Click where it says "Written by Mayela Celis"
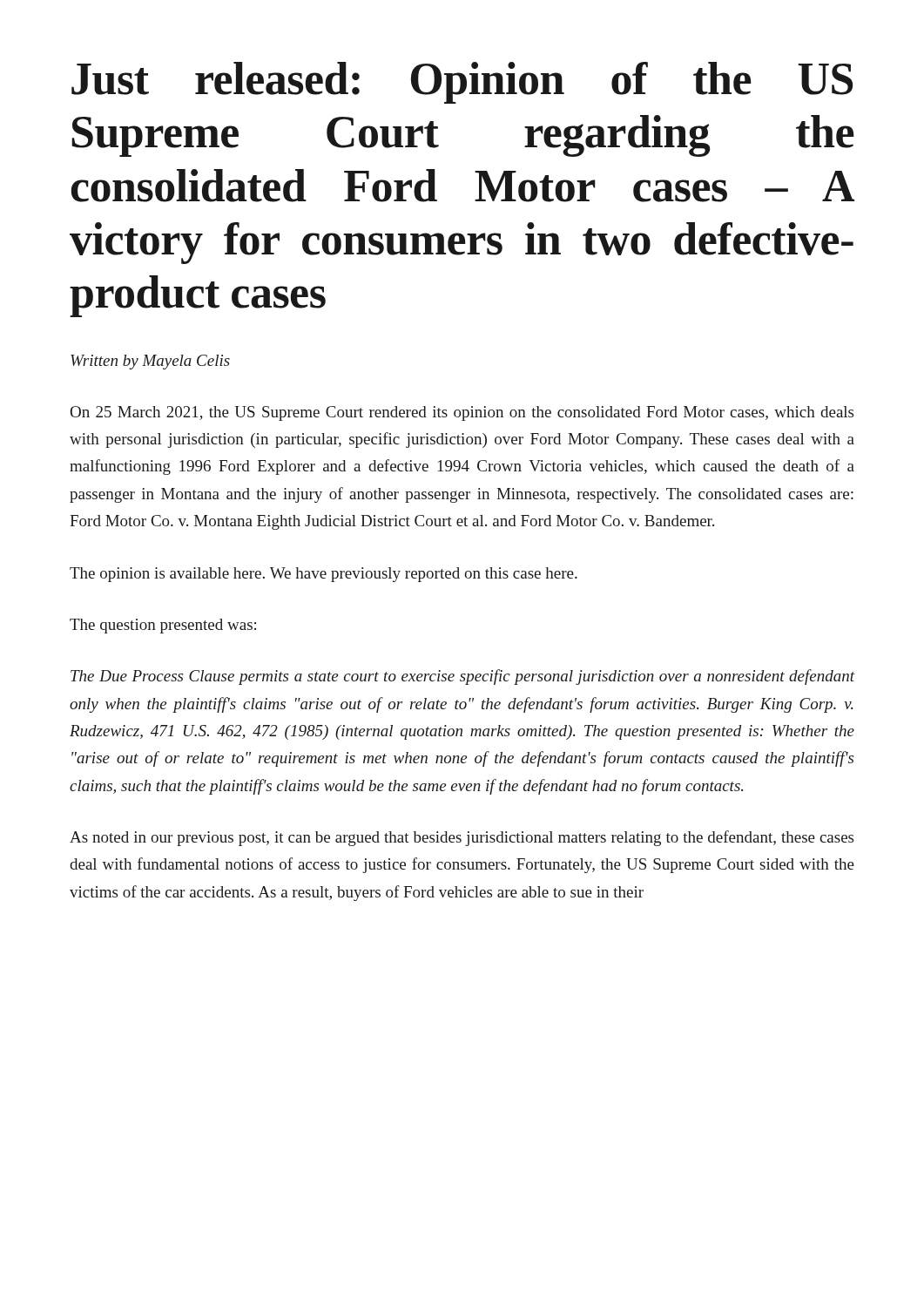The width and height of the screenshot is (924, 1307). tap(150, 360)
